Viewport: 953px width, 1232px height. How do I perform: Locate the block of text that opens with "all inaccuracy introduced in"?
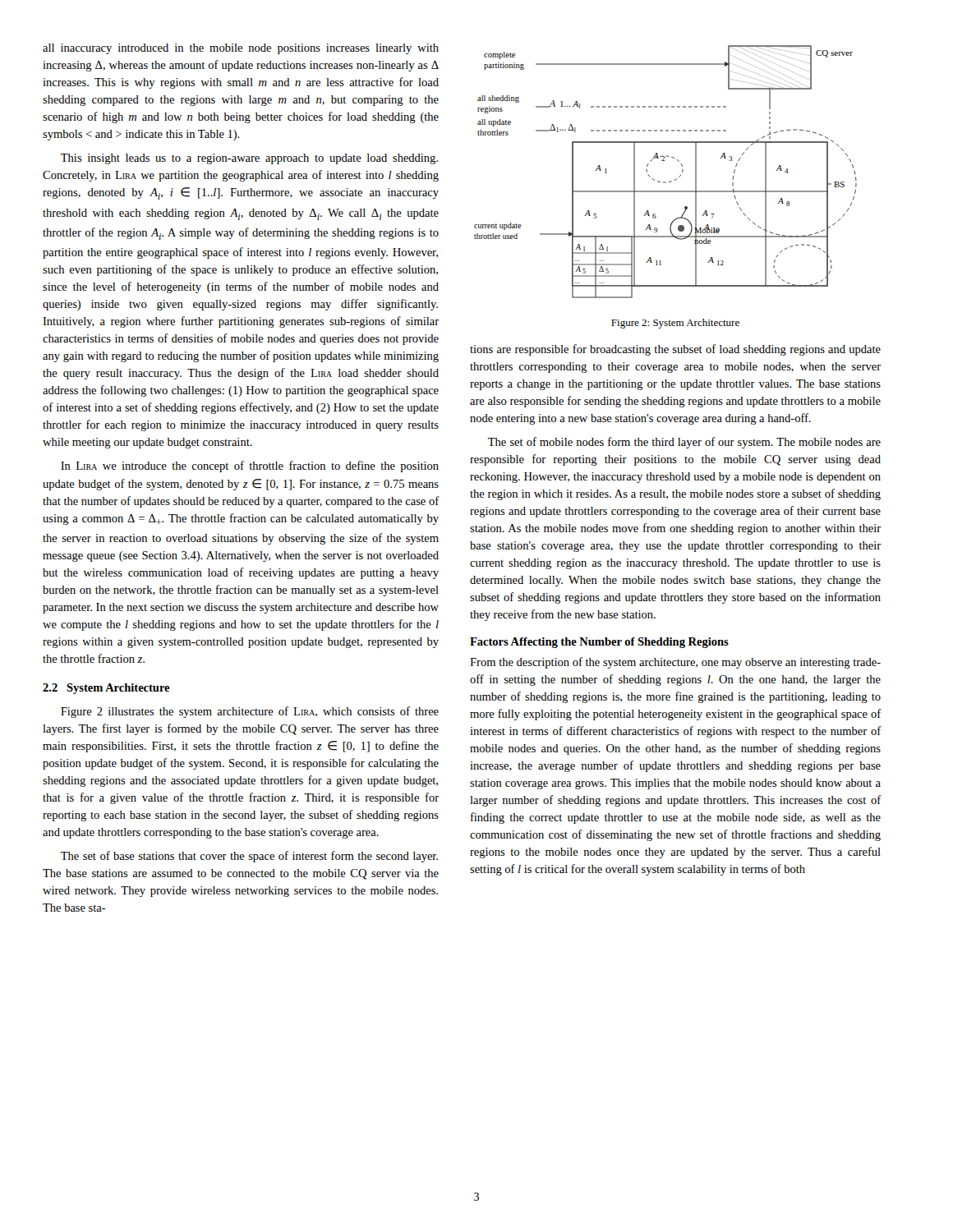pyautogui.click(x=241, y=91)
